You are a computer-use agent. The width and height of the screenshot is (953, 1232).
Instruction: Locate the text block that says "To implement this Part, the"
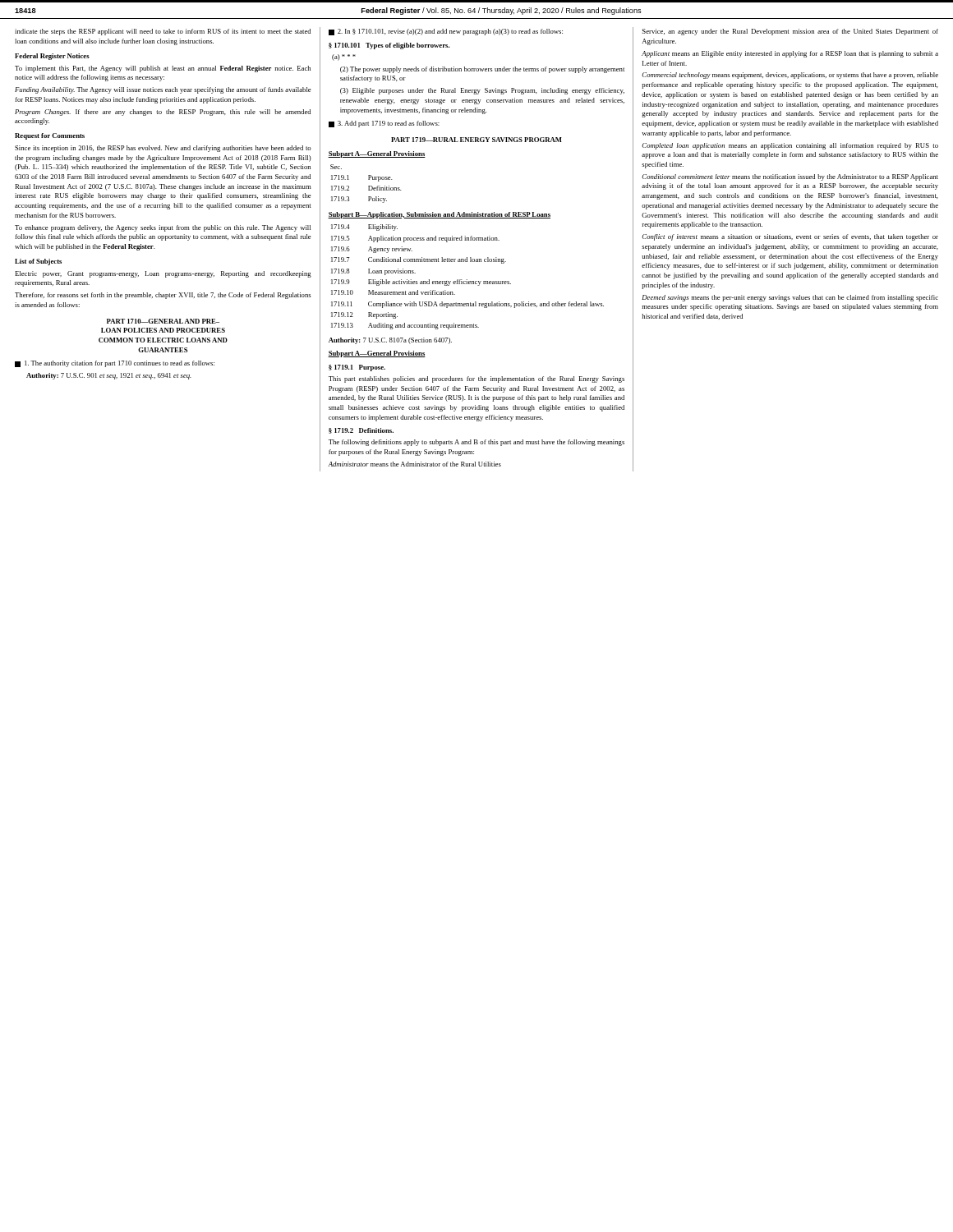163,95
